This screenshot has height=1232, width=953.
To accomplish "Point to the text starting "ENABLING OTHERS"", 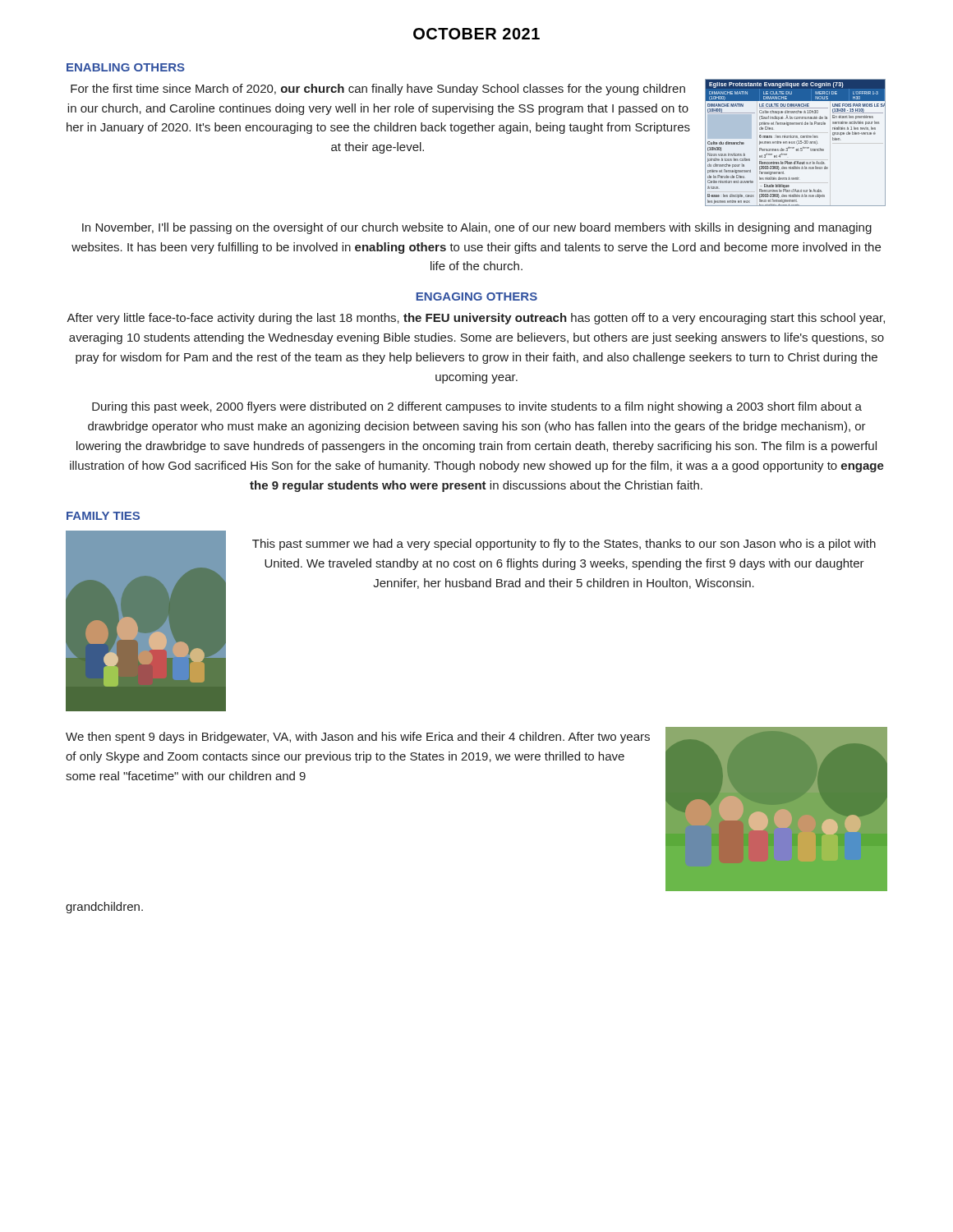I will [x=125, y=67].
